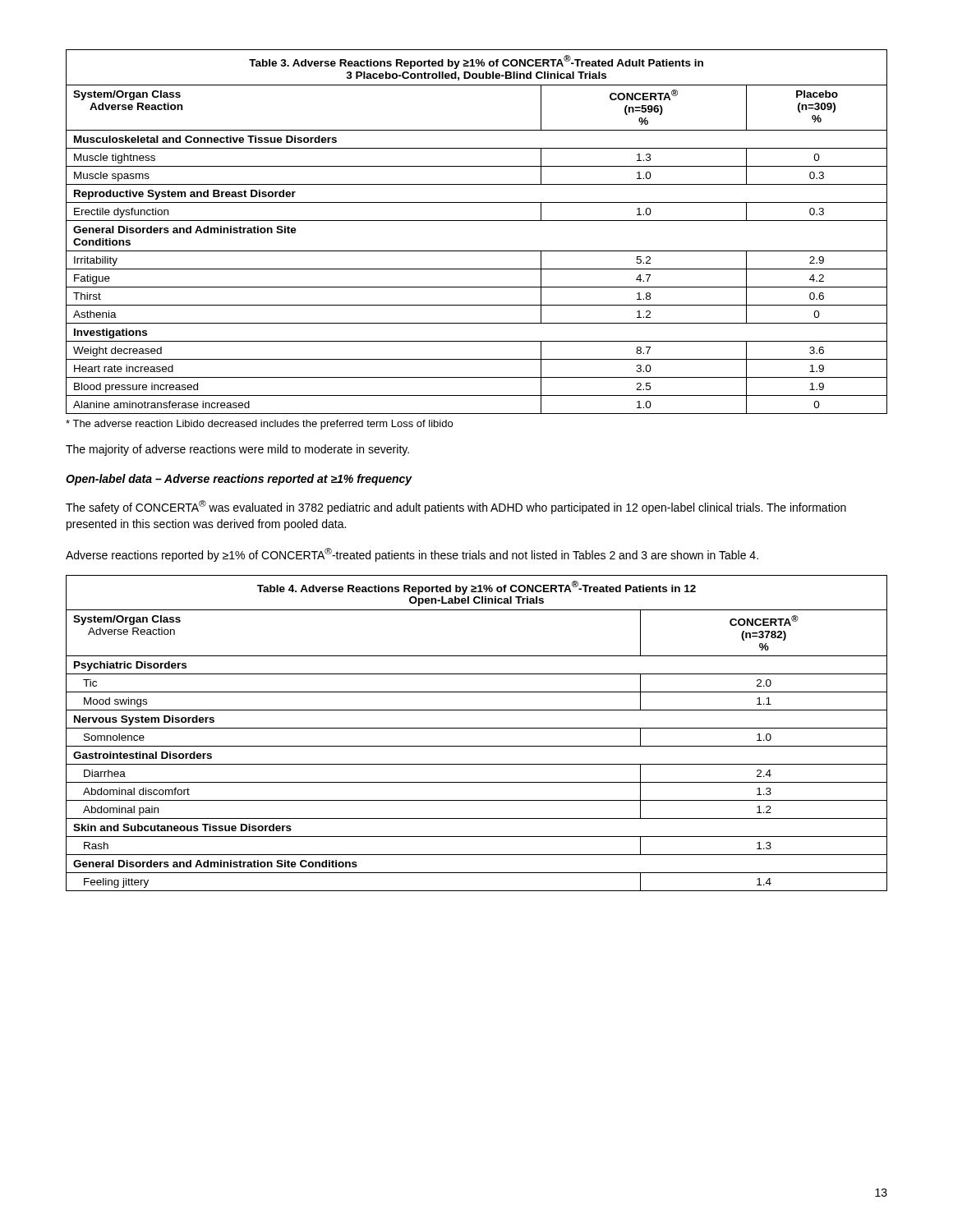Viewport: 953px width, 1232px height.
Task: Find the text starting "The majority of adverse reactions were"
Action: coord(238,449)
